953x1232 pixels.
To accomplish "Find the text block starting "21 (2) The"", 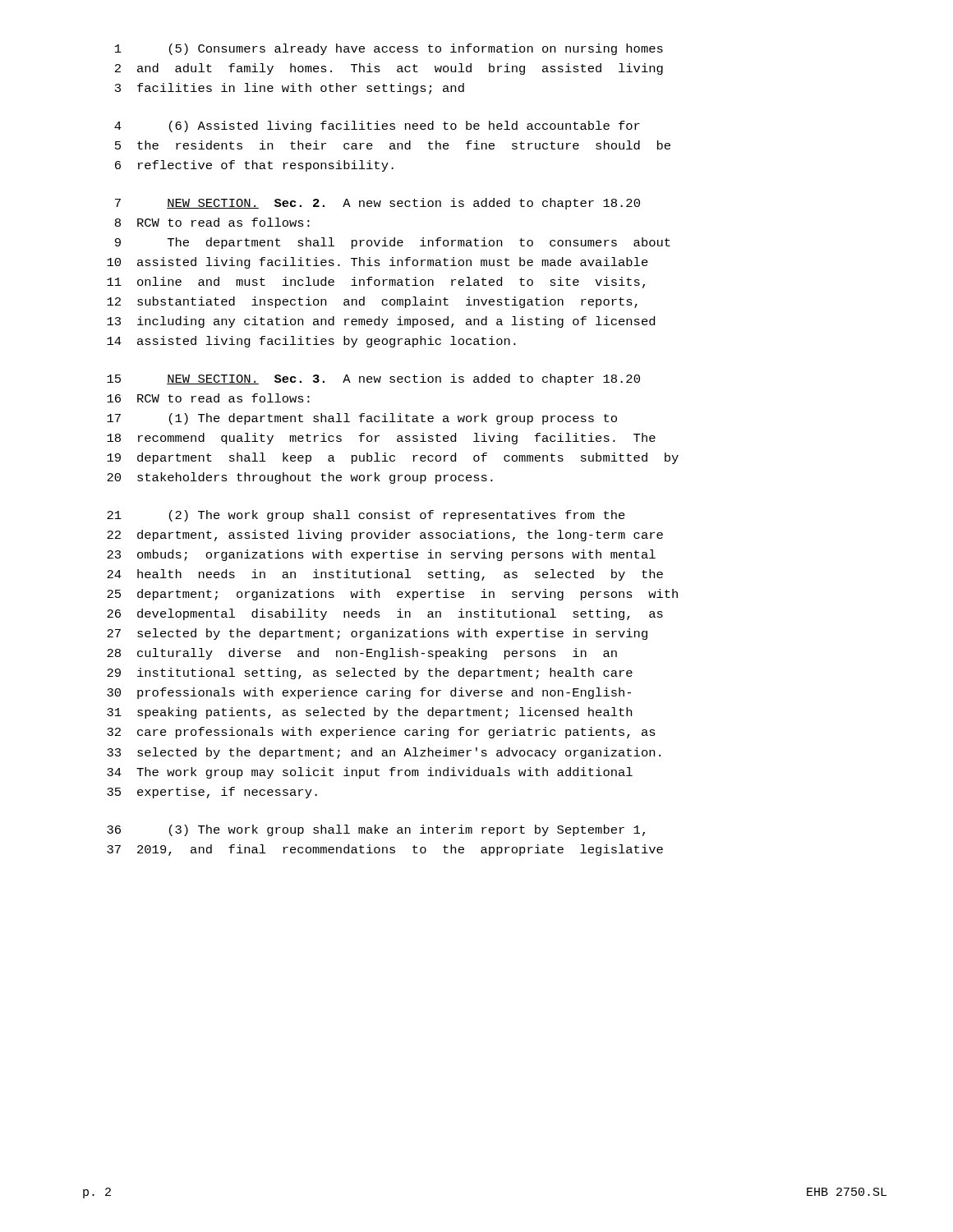I will [x=485, y=654].
